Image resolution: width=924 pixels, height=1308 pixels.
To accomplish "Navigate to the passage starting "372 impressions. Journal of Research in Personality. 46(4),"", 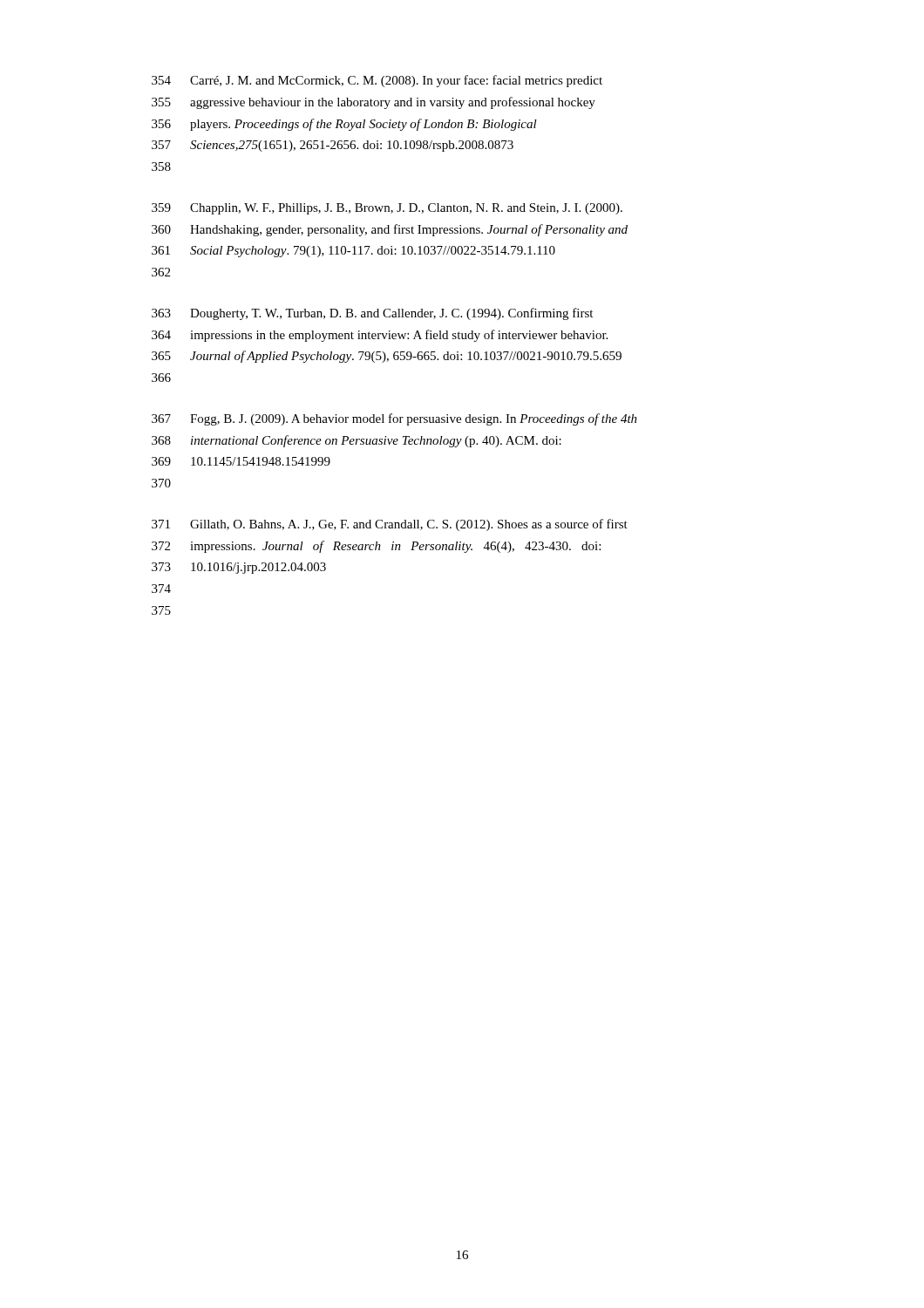I will click(462, 546).
